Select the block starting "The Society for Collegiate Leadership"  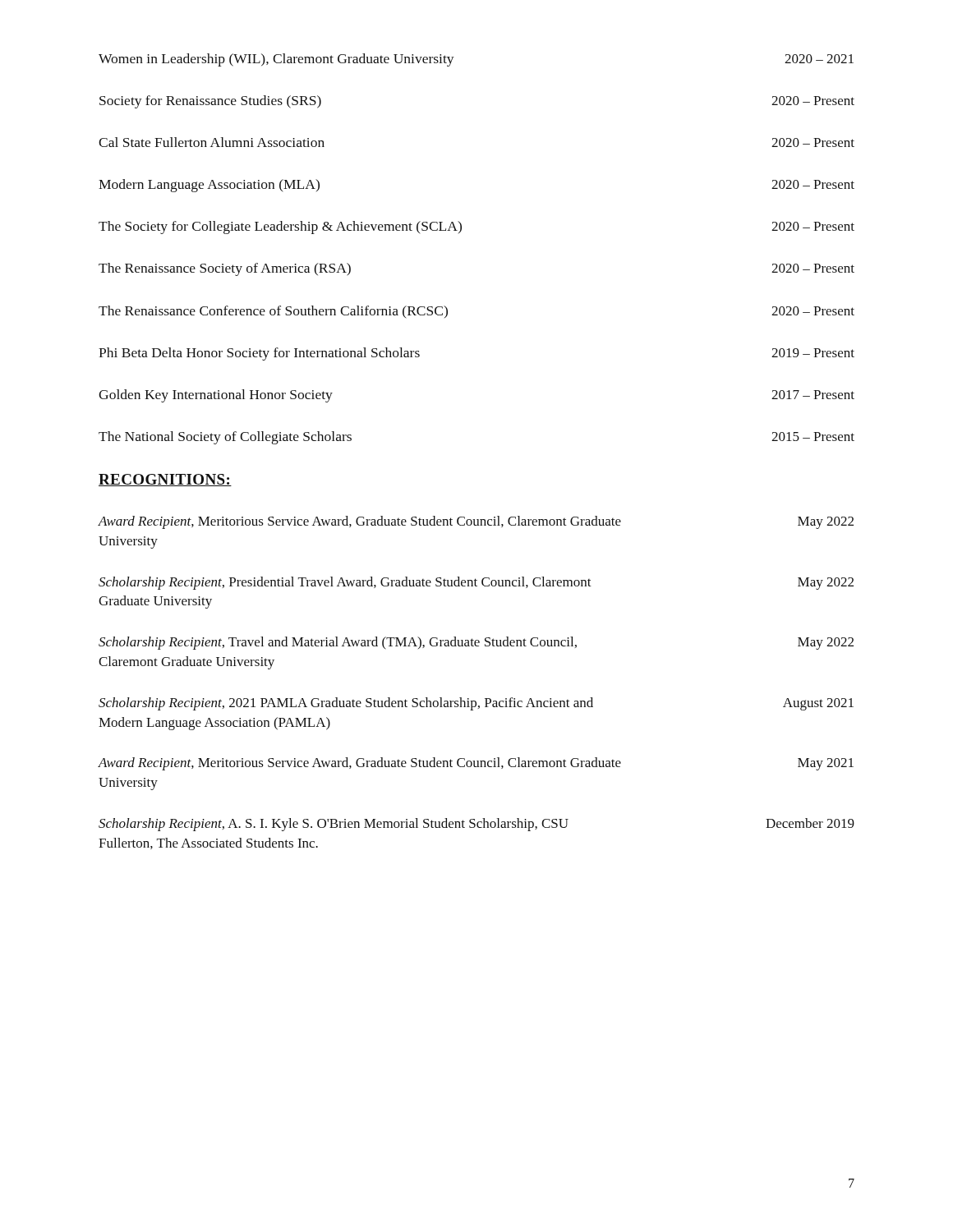[273, 227]
